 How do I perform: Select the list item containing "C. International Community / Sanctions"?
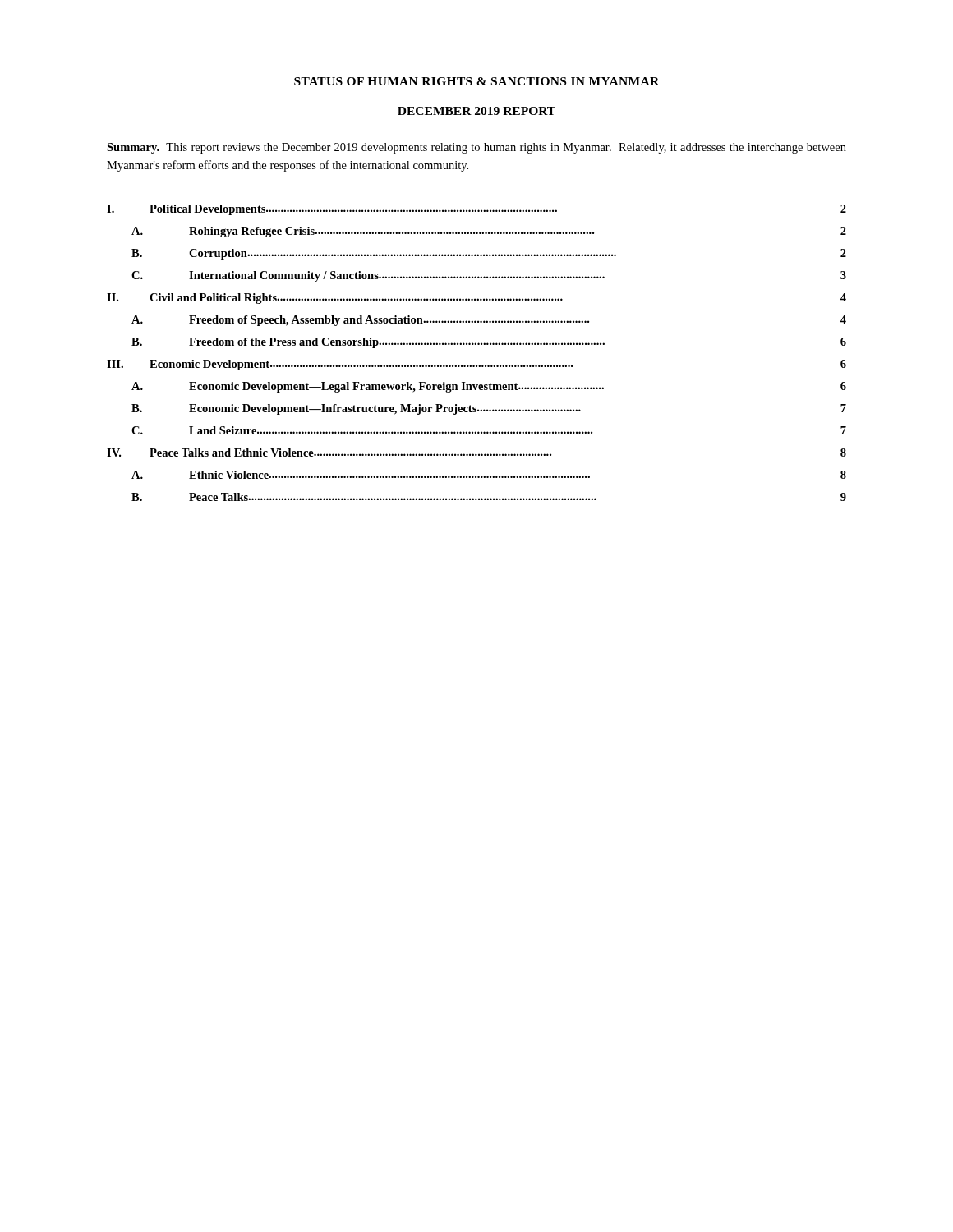(x=476, y=275)
